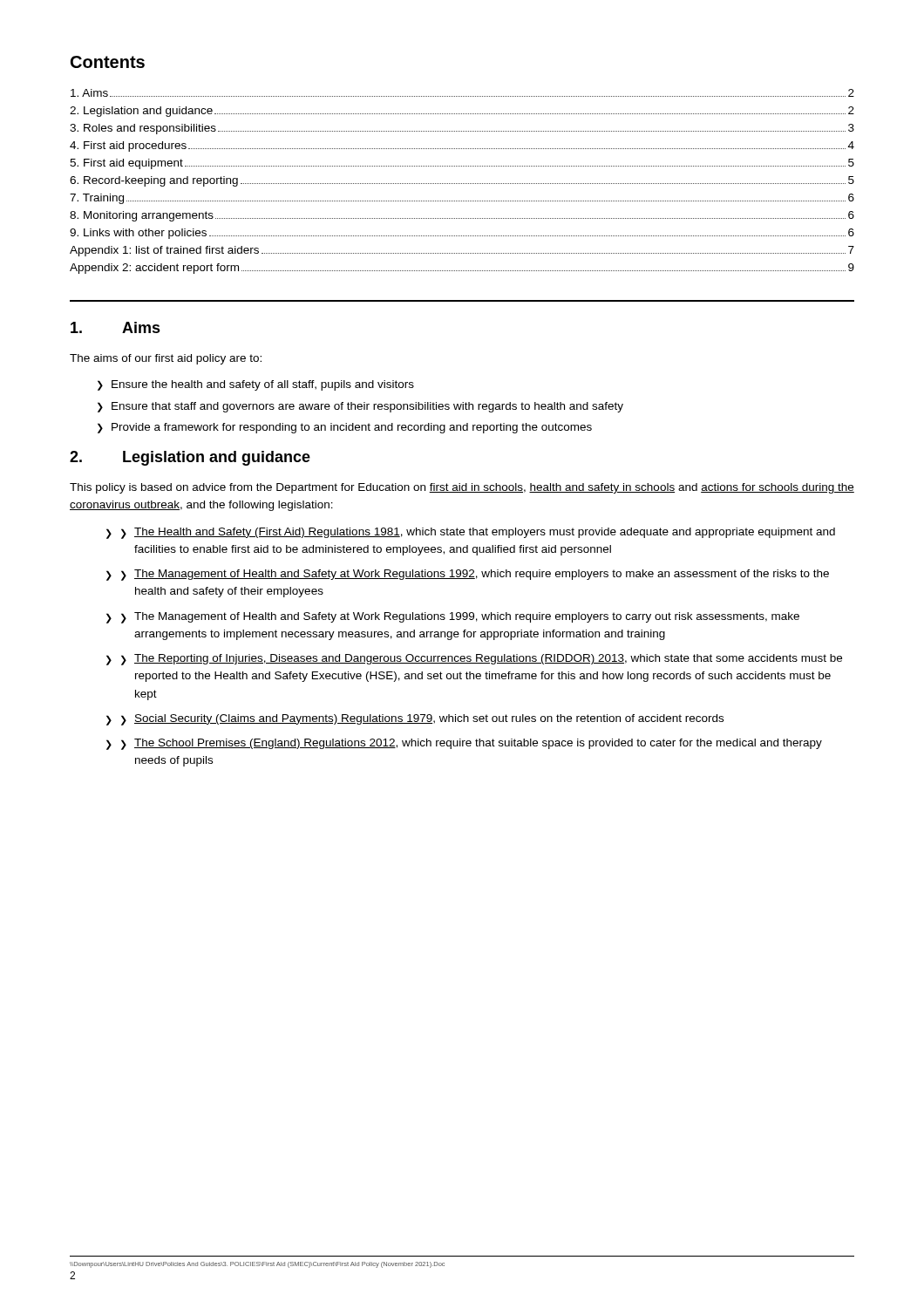Click on the passage starting "1. Aims"
This screenshot has height=1308, width=924.
tap(115, 328)
